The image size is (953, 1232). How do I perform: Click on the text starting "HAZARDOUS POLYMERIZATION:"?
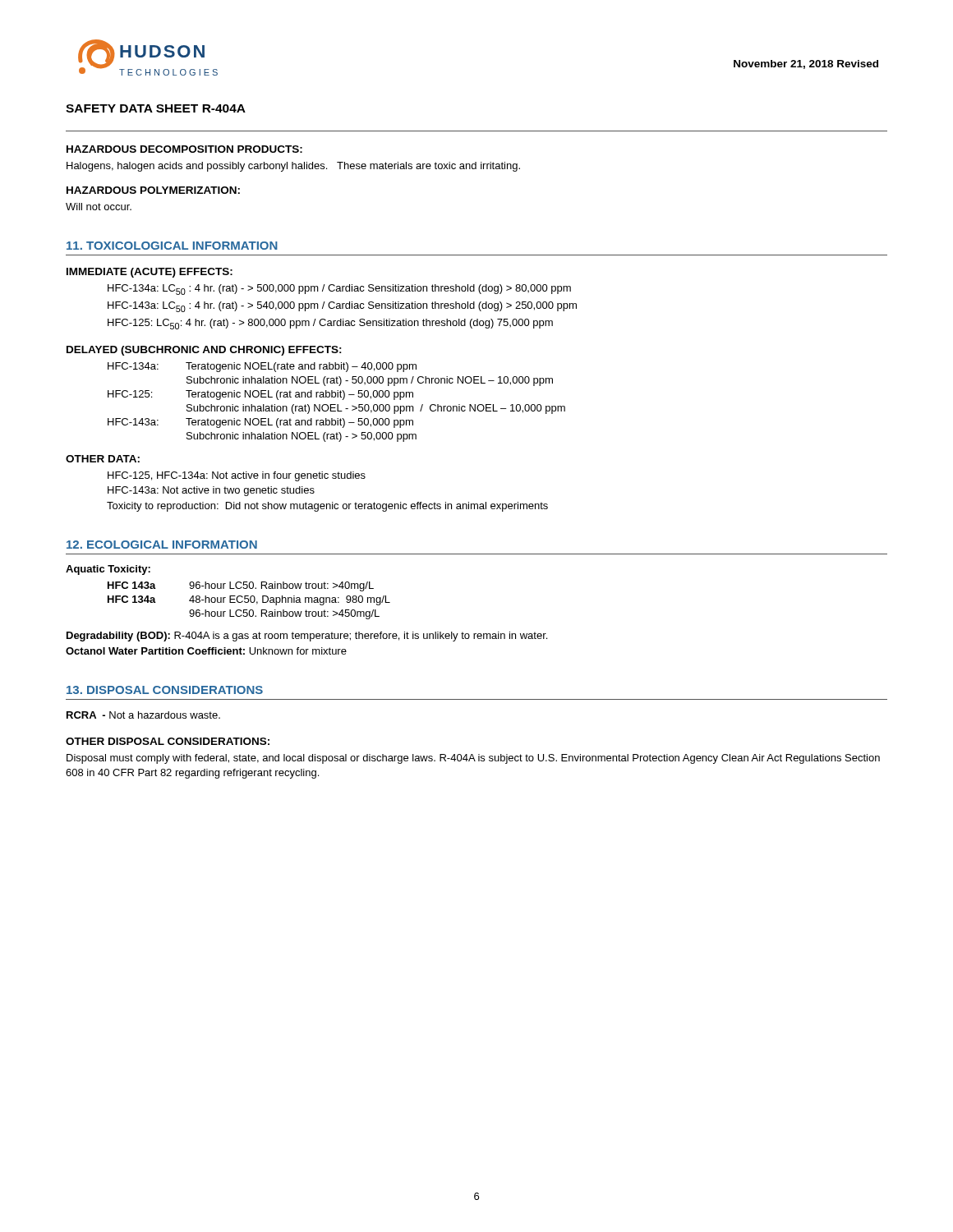153,190
